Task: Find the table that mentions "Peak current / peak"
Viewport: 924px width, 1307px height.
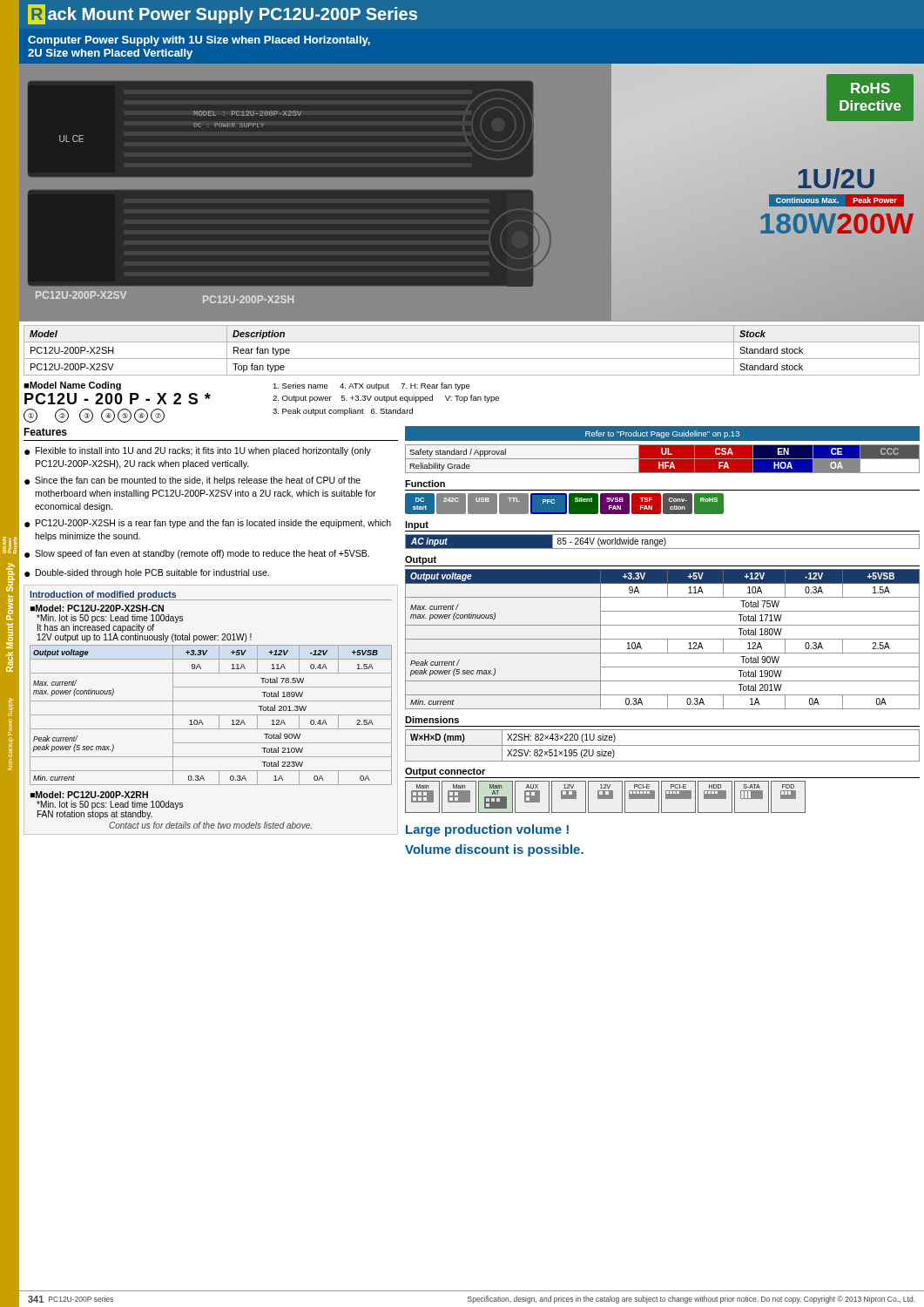Action: pos(662,639)
